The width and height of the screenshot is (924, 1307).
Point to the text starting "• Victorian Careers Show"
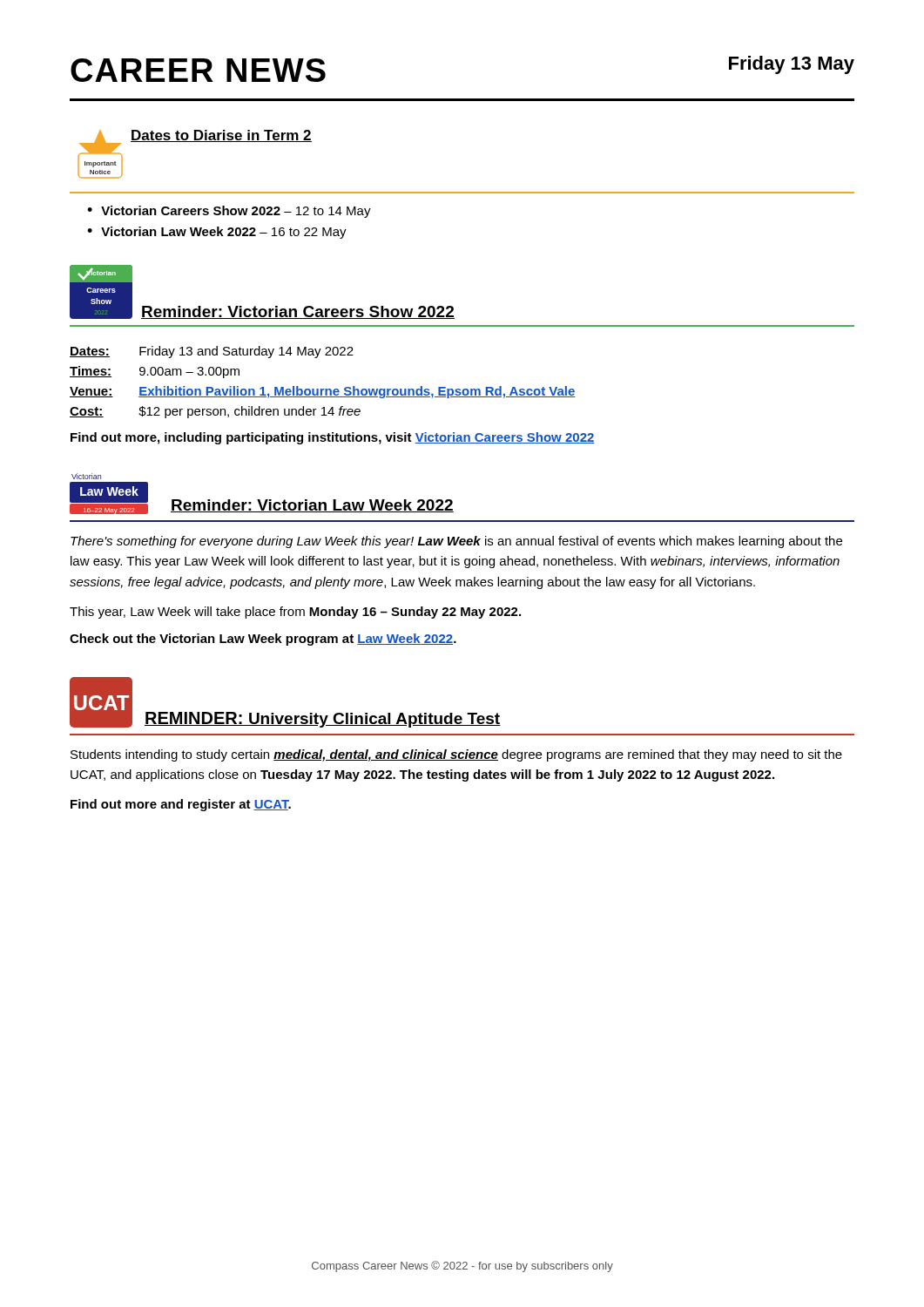pos(229,210)
